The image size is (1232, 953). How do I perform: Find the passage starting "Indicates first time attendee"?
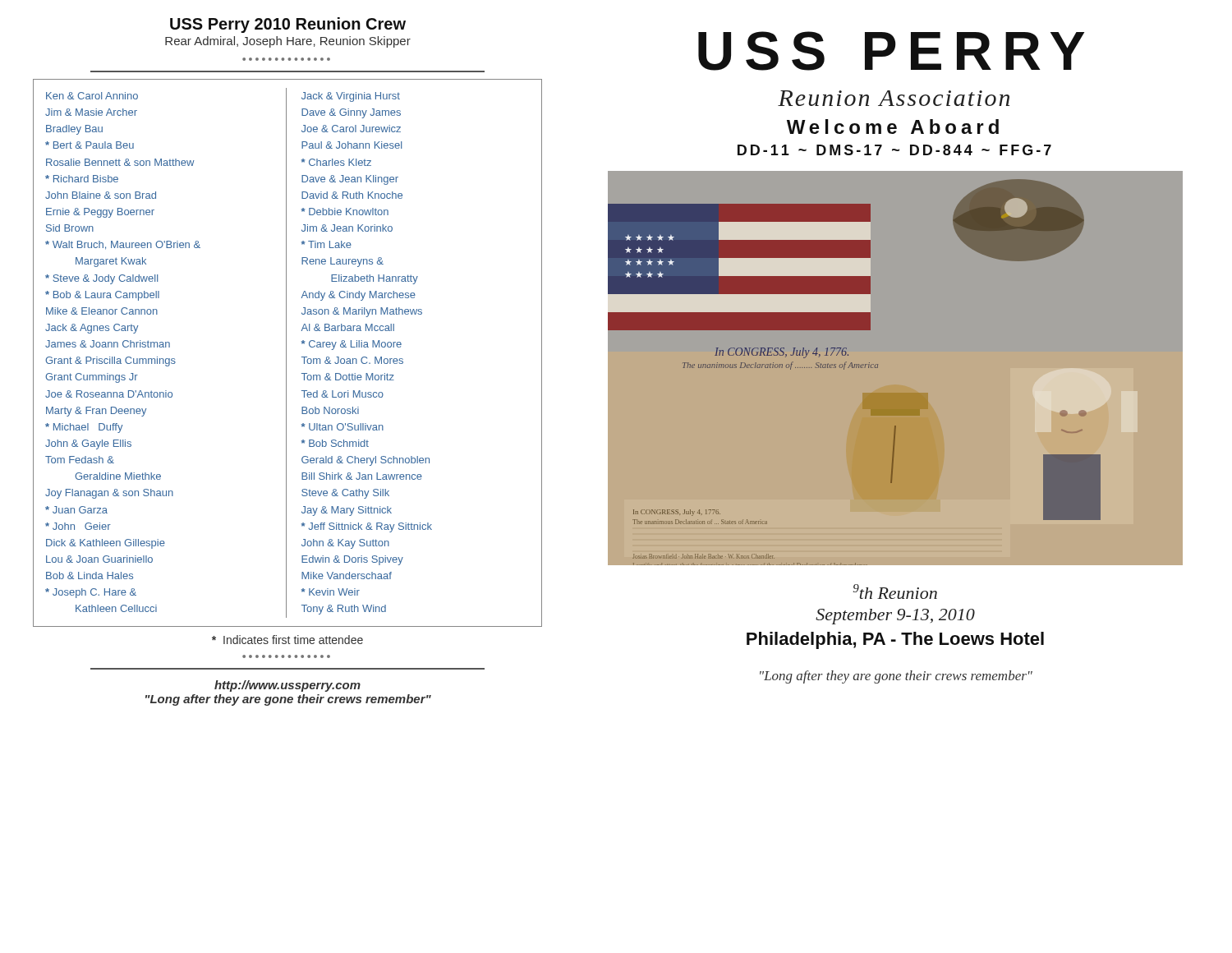coord(287,640)
